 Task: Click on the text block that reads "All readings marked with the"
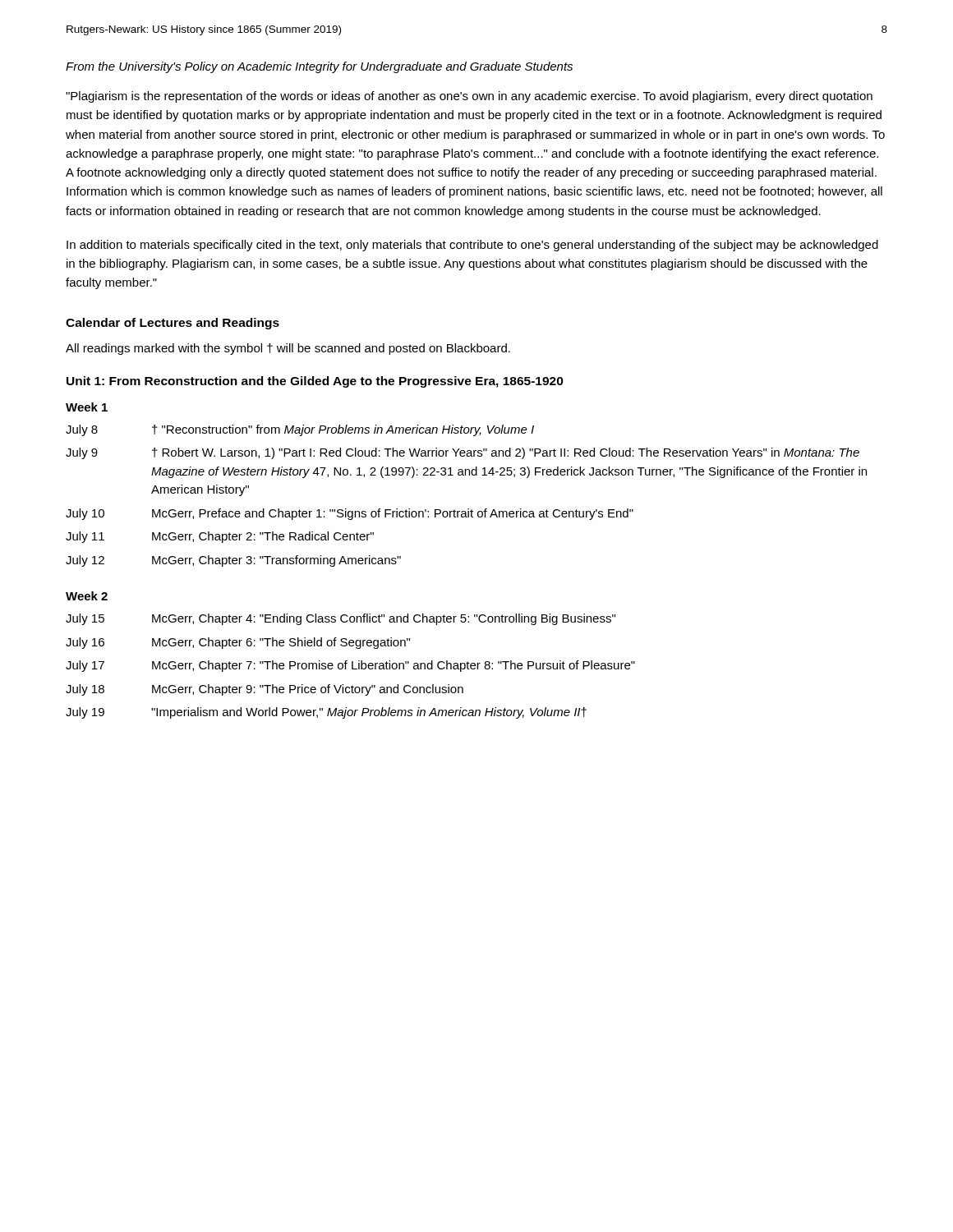[288, 347]
